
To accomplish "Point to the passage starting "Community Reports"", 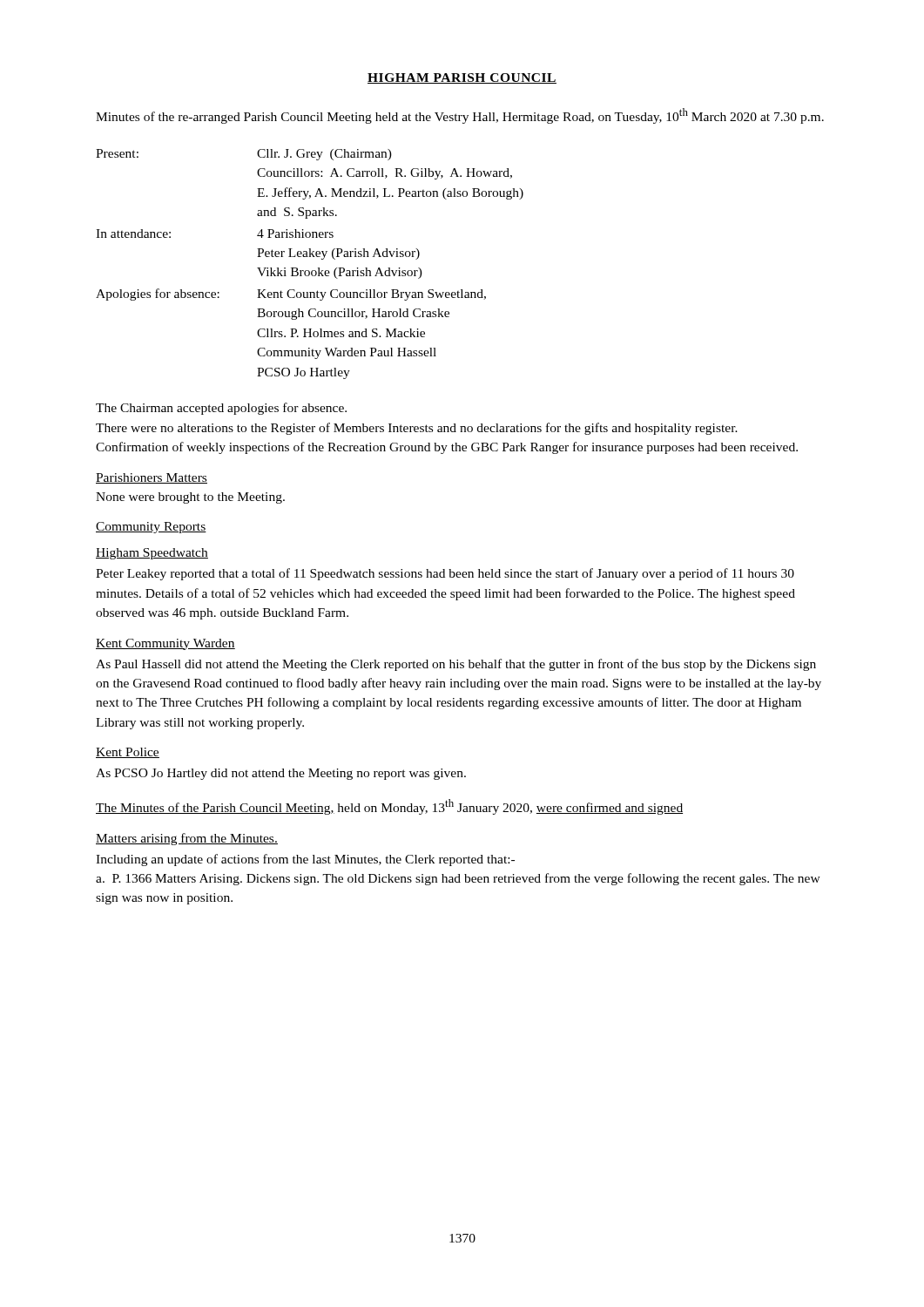I will [x=151, y=526].
